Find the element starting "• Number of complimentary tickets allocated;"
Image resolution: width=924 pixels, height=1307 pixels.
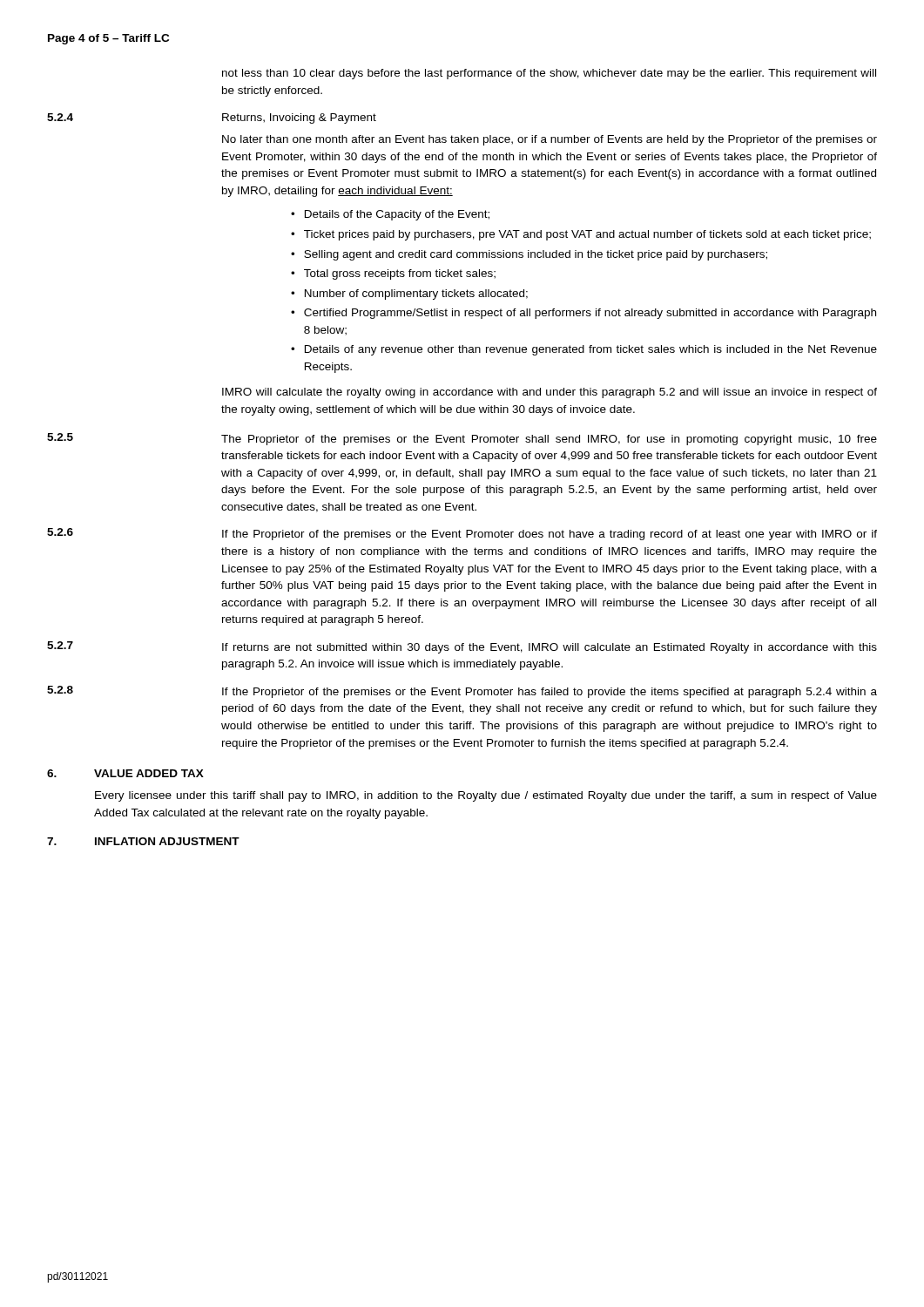click(410, 293)
